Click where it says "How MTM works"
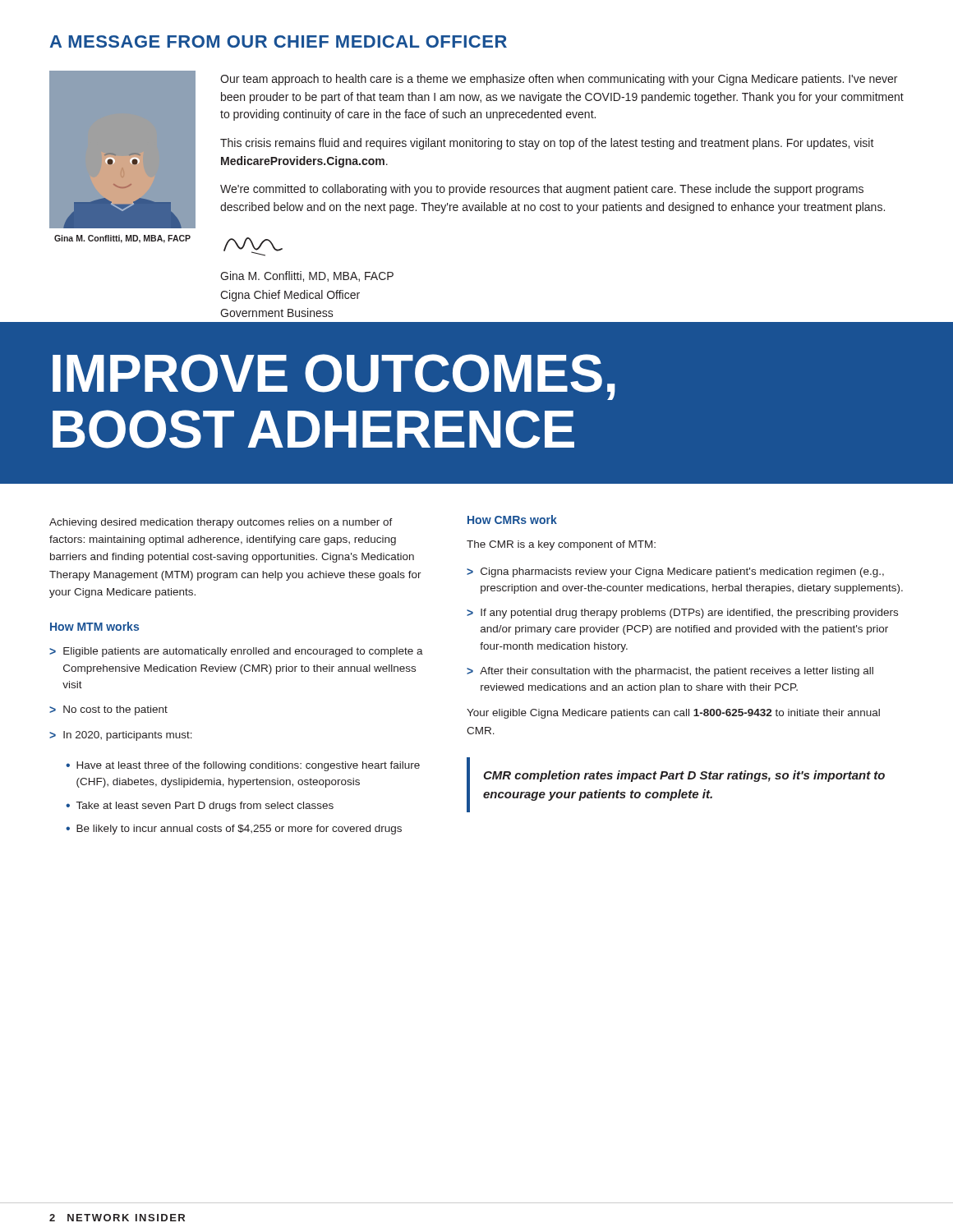This screenshot has height=1232, width=953. (94, 627)
